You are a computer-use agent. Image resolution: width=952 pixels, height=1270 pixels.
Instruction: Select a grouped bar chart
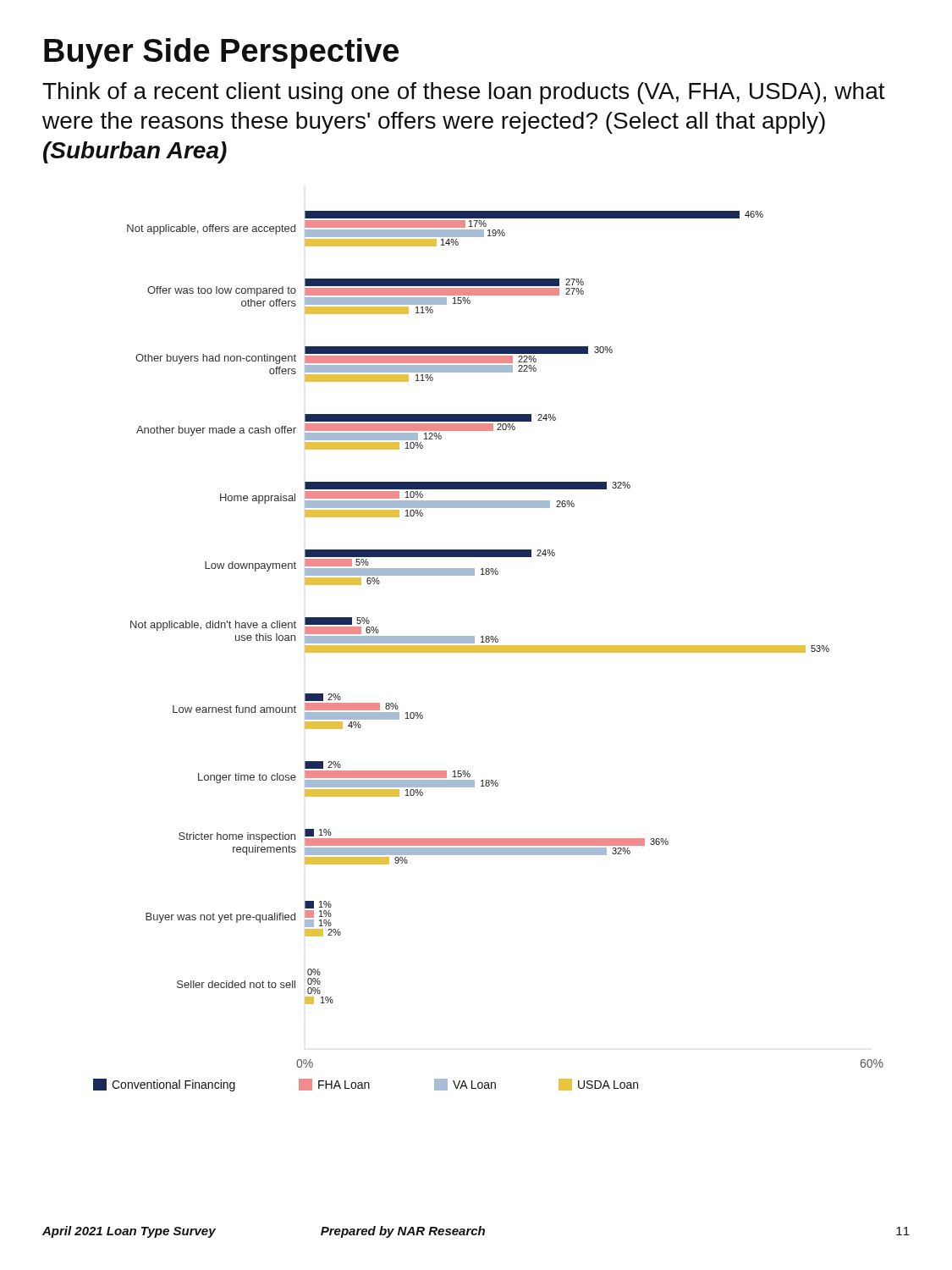(x=476, y=647)
